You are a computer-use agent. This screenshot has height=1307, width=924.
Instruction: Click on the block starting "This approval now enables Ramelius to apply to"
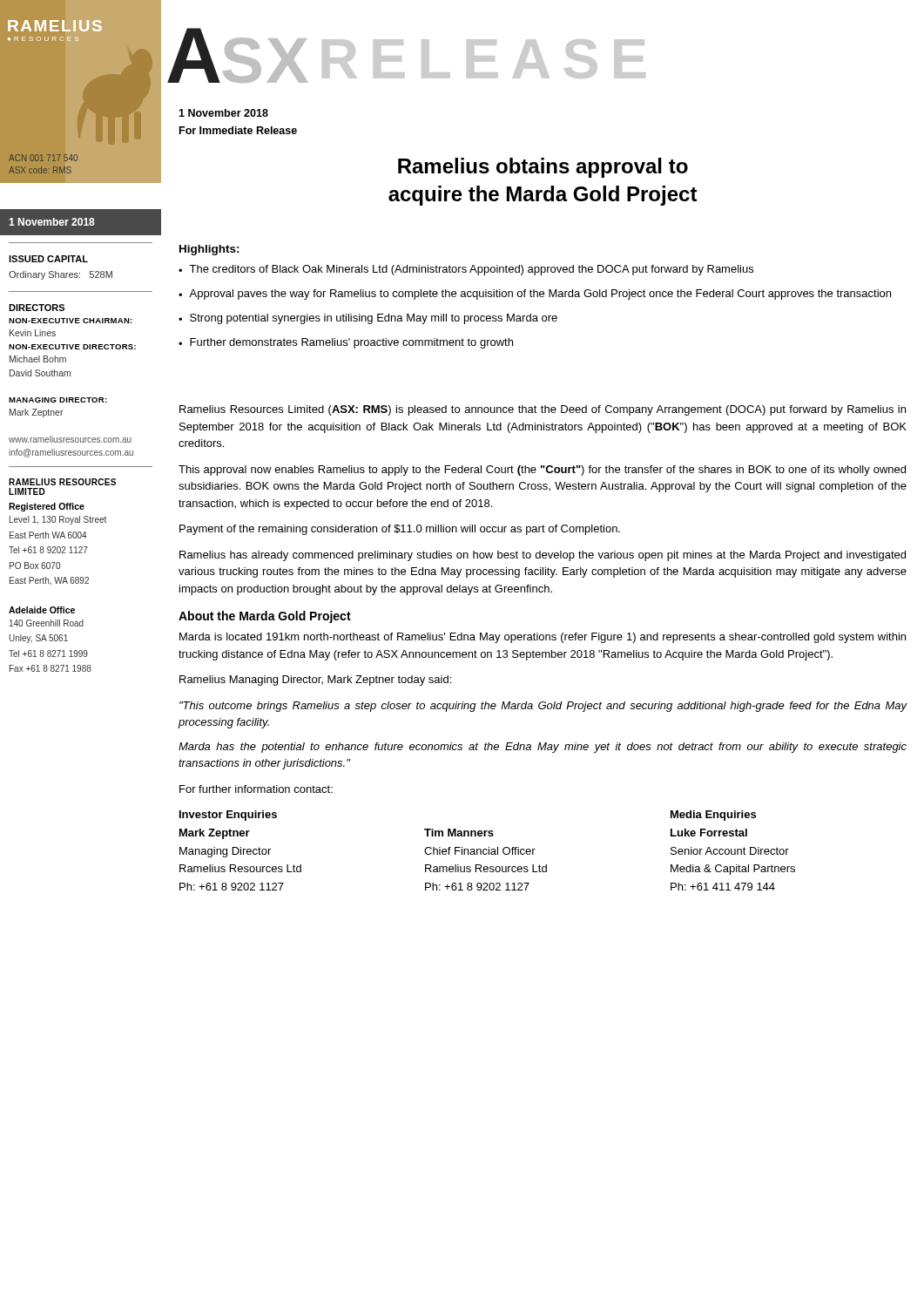(543, 486)
